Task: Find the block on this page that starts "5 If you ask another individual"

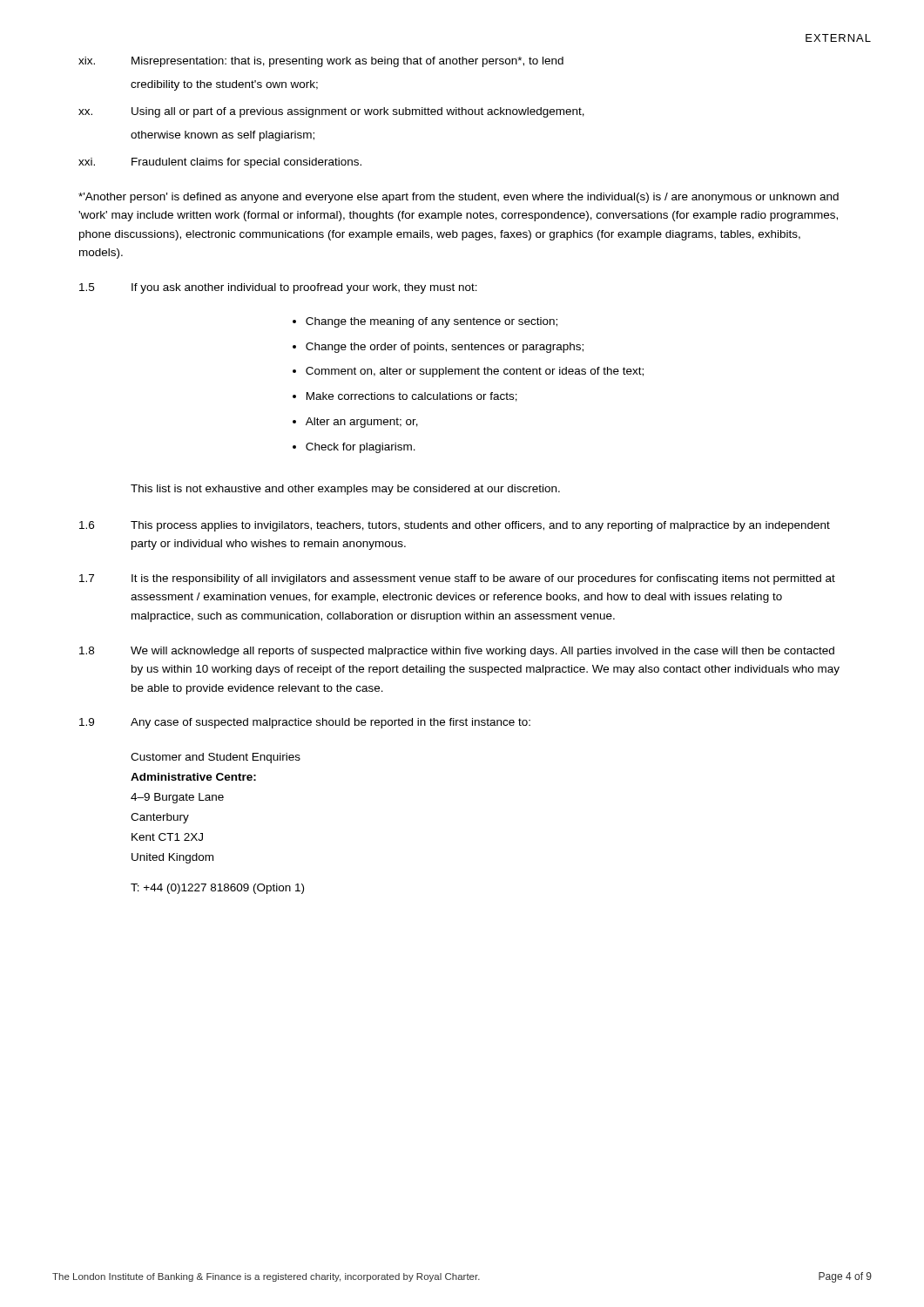Action: coord(462,287)
